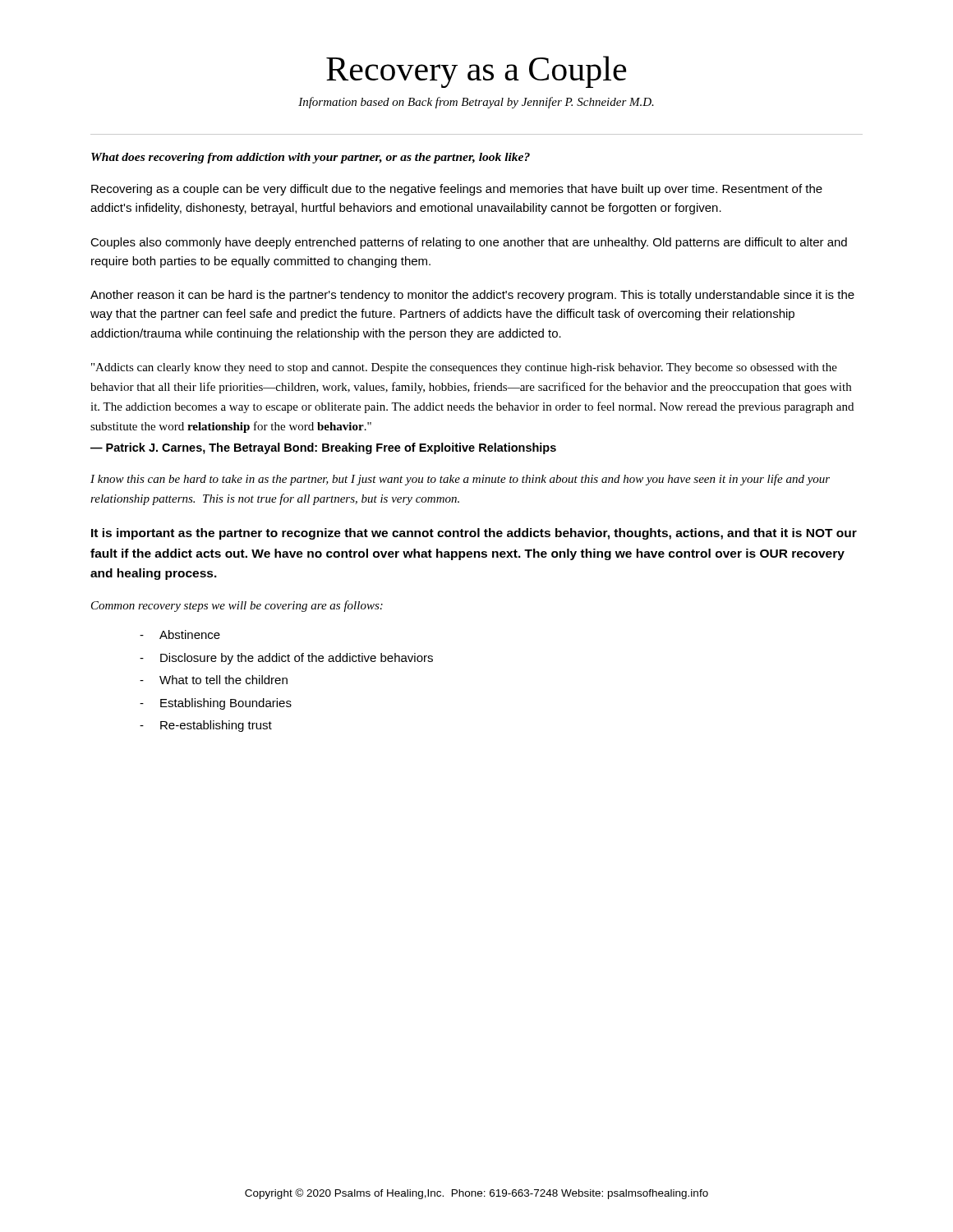
Task: Point to the block beginning "Couples also commonly have deeply"
Action: click(476, 251)
